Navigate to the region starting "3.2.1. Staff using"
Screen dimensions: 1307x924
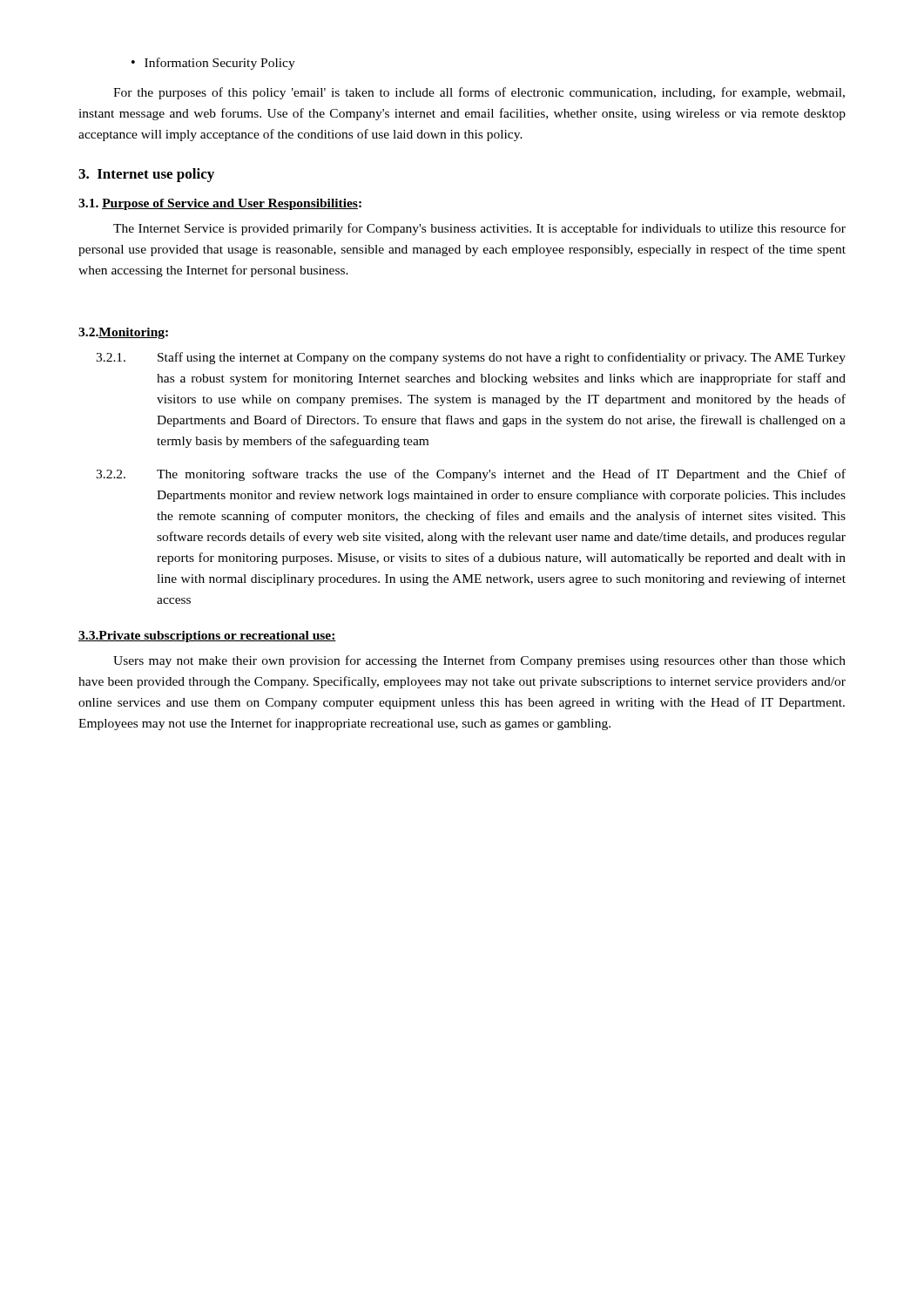click(x=471, y=399)
